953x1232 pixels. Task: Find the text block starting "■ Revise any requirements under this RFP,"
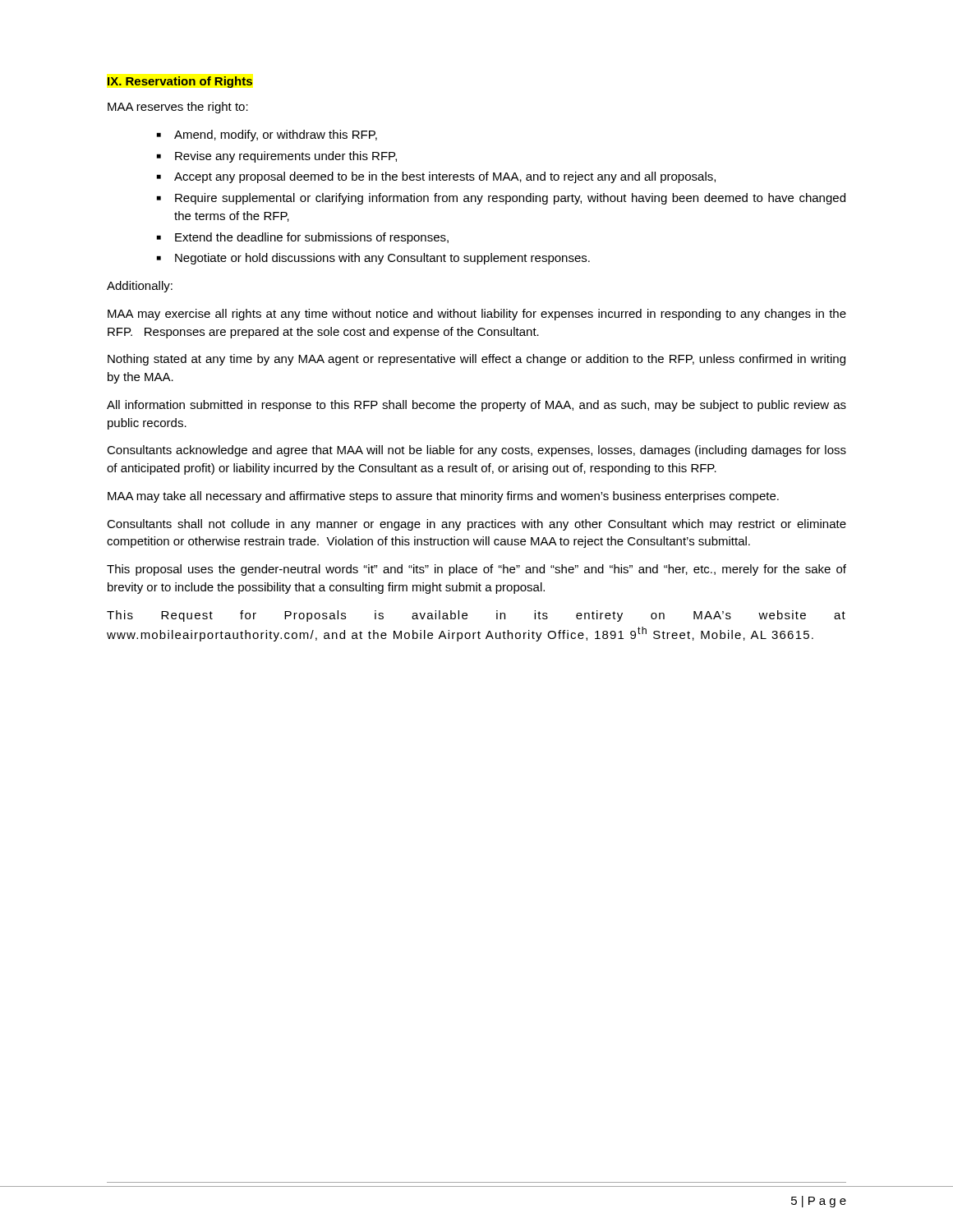pos(277,157)
